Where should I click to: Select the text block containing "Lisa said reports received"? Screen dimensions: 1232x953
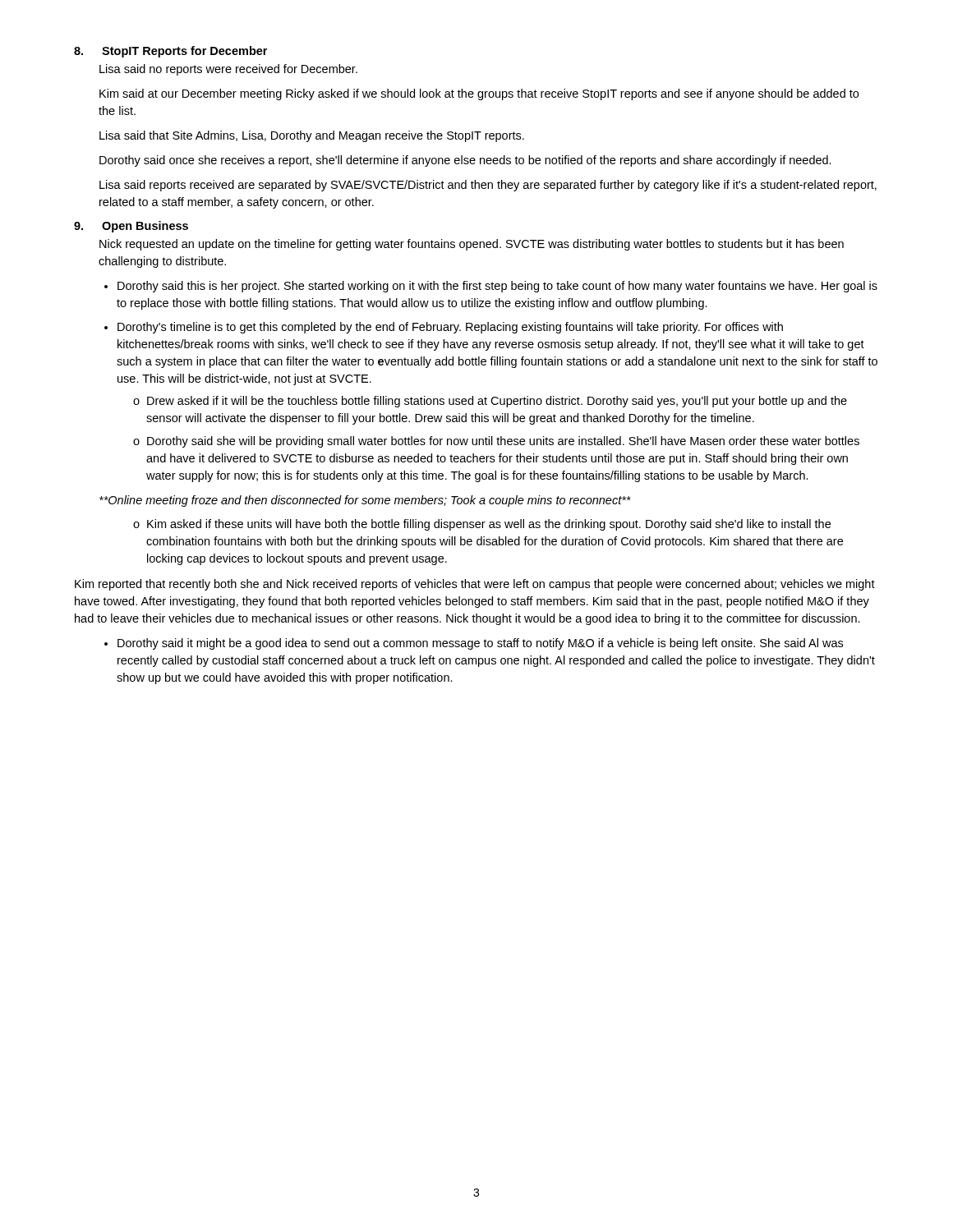pyautogui.click(x=488, y=193)
